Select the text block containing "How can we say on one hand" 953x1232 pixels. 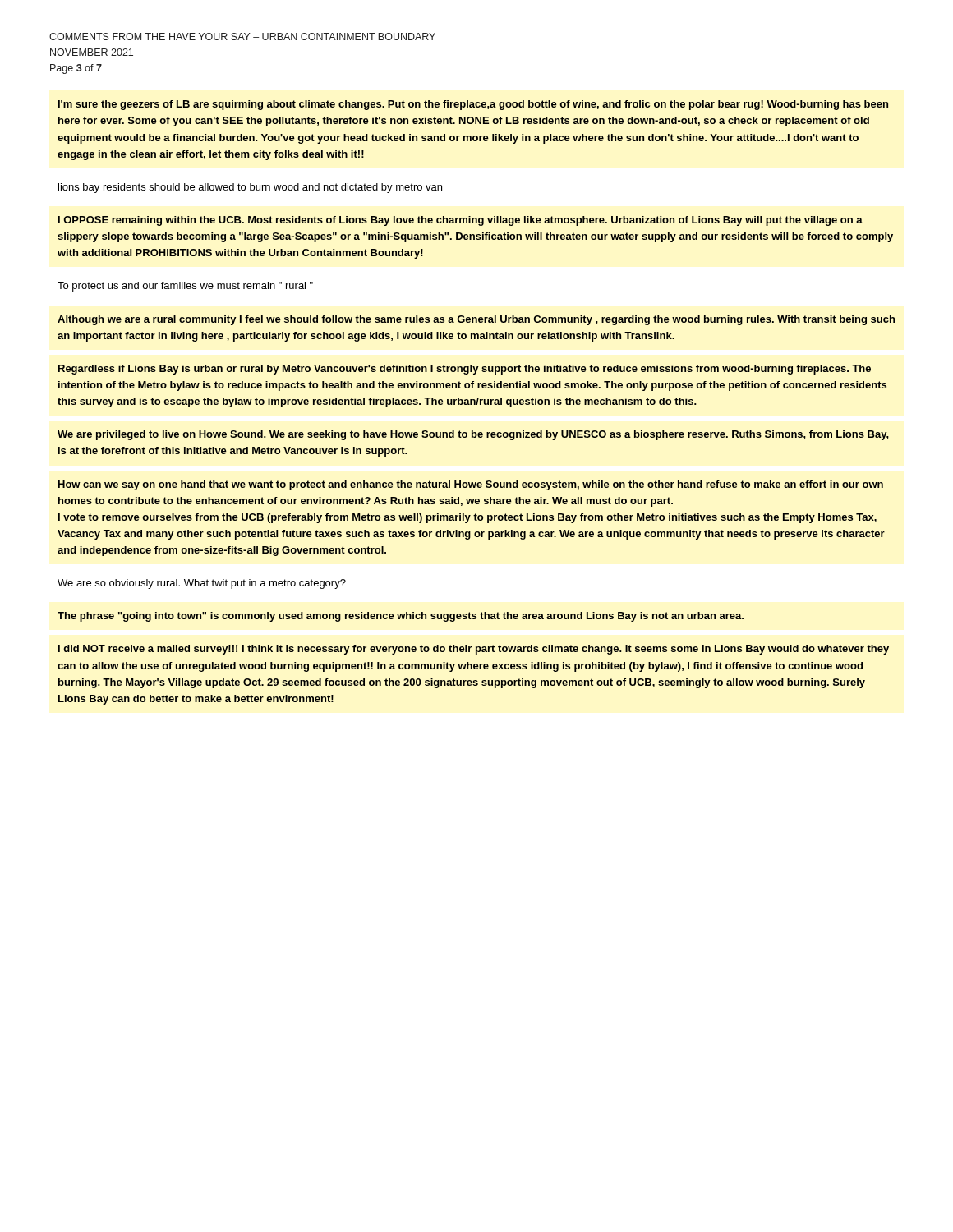pyautogui.click(x=476, y=517)
